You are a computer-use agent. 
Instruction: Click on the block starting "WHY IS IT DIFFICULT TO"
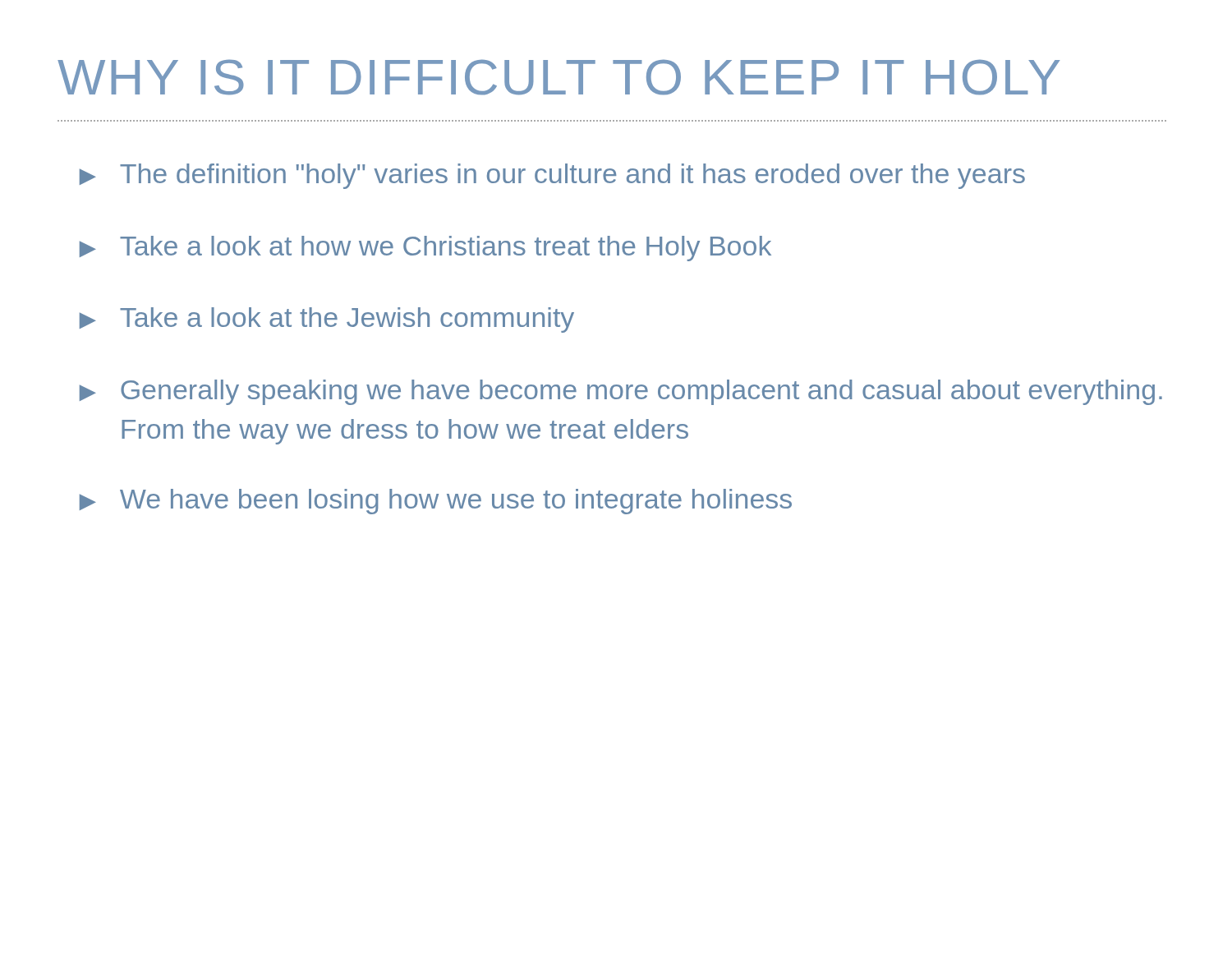612,77
